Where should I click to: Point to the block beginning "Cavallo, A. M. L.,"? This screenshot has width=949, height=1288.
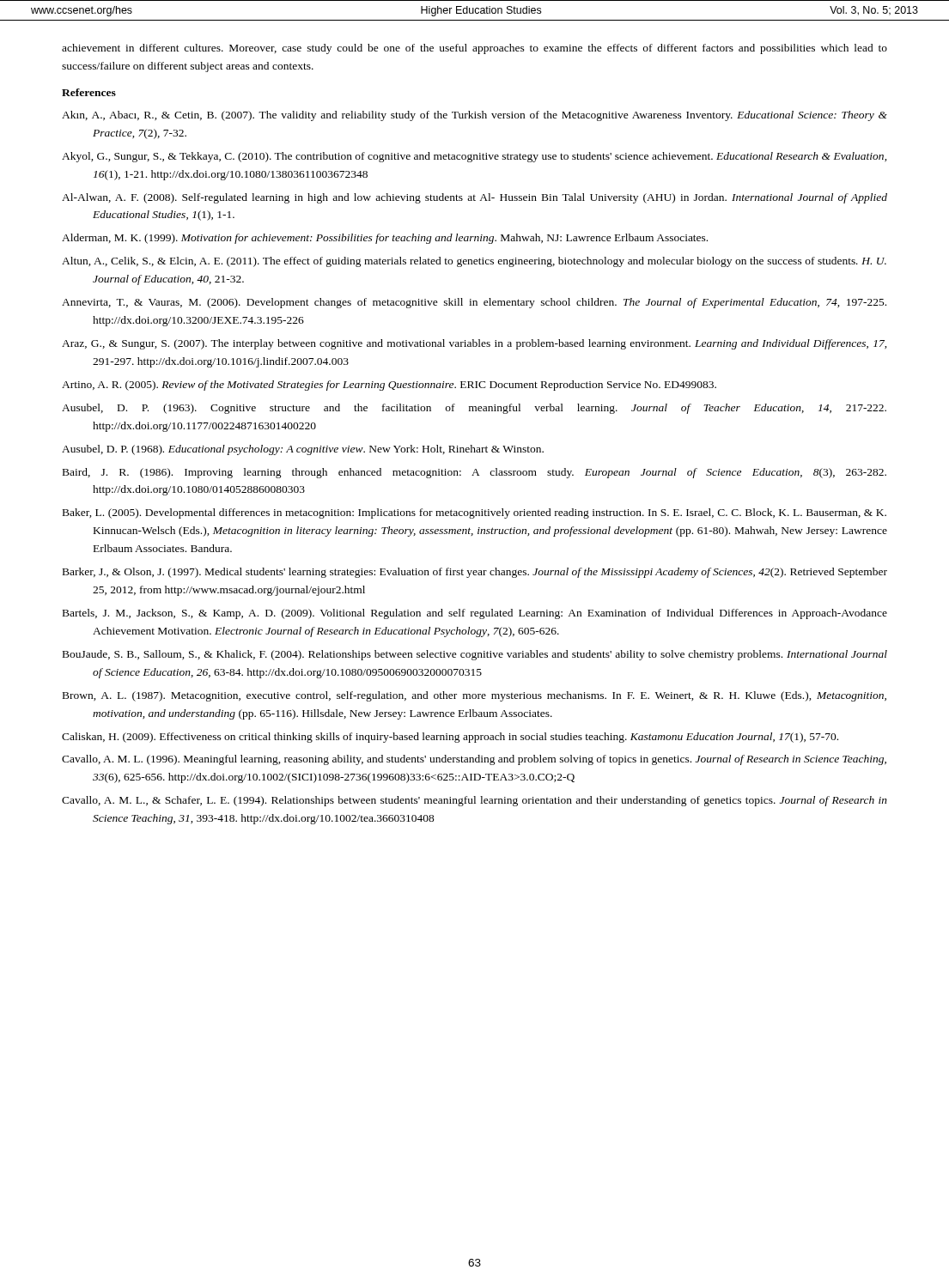click(x=474, y=809)
